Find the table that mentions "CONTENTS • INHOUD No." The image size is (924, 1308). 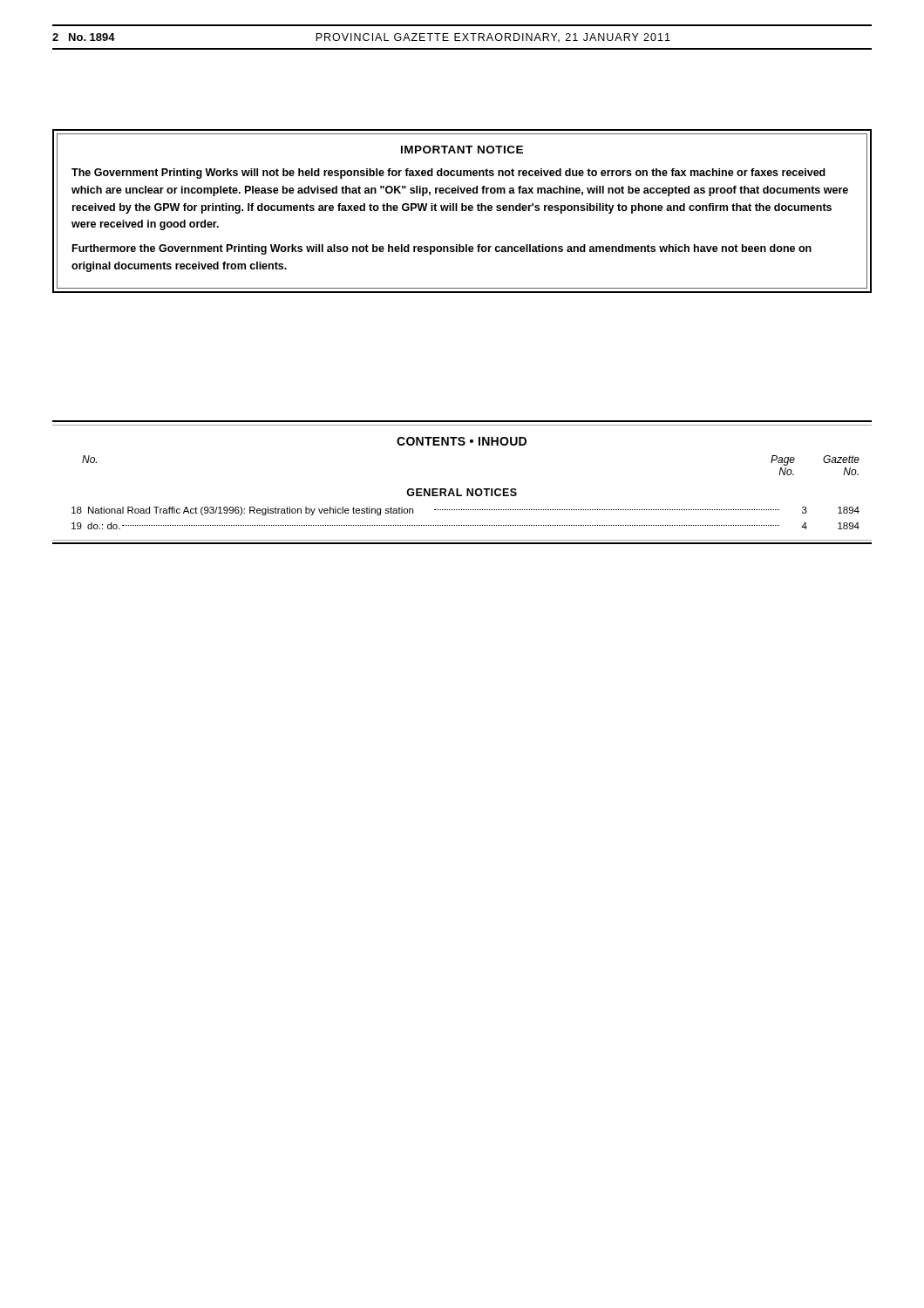tap(462, 482)
